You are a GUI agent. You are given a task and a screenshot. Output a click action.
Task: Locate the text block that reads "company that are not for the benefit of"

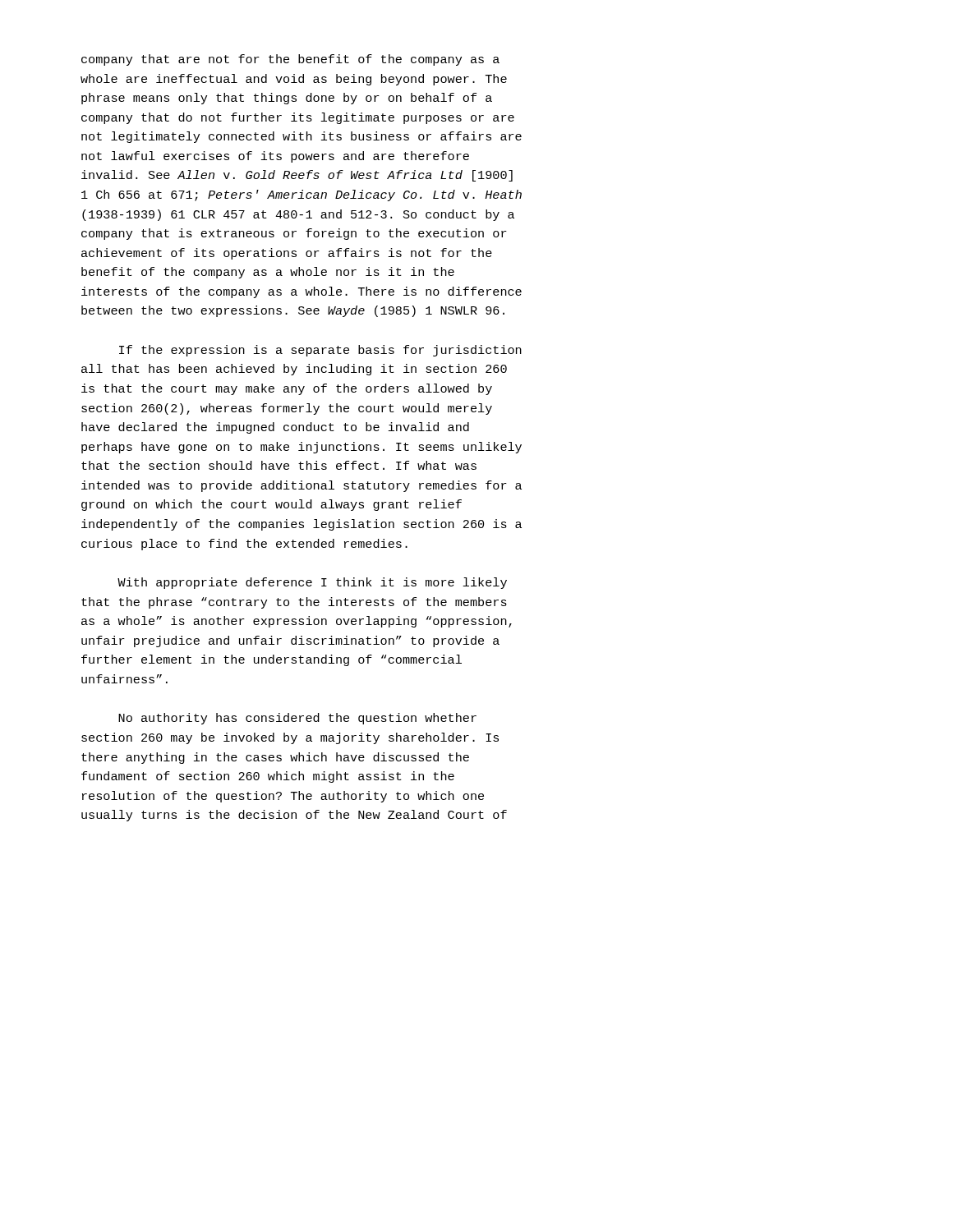pyautogui.click(x=301, y=186)
